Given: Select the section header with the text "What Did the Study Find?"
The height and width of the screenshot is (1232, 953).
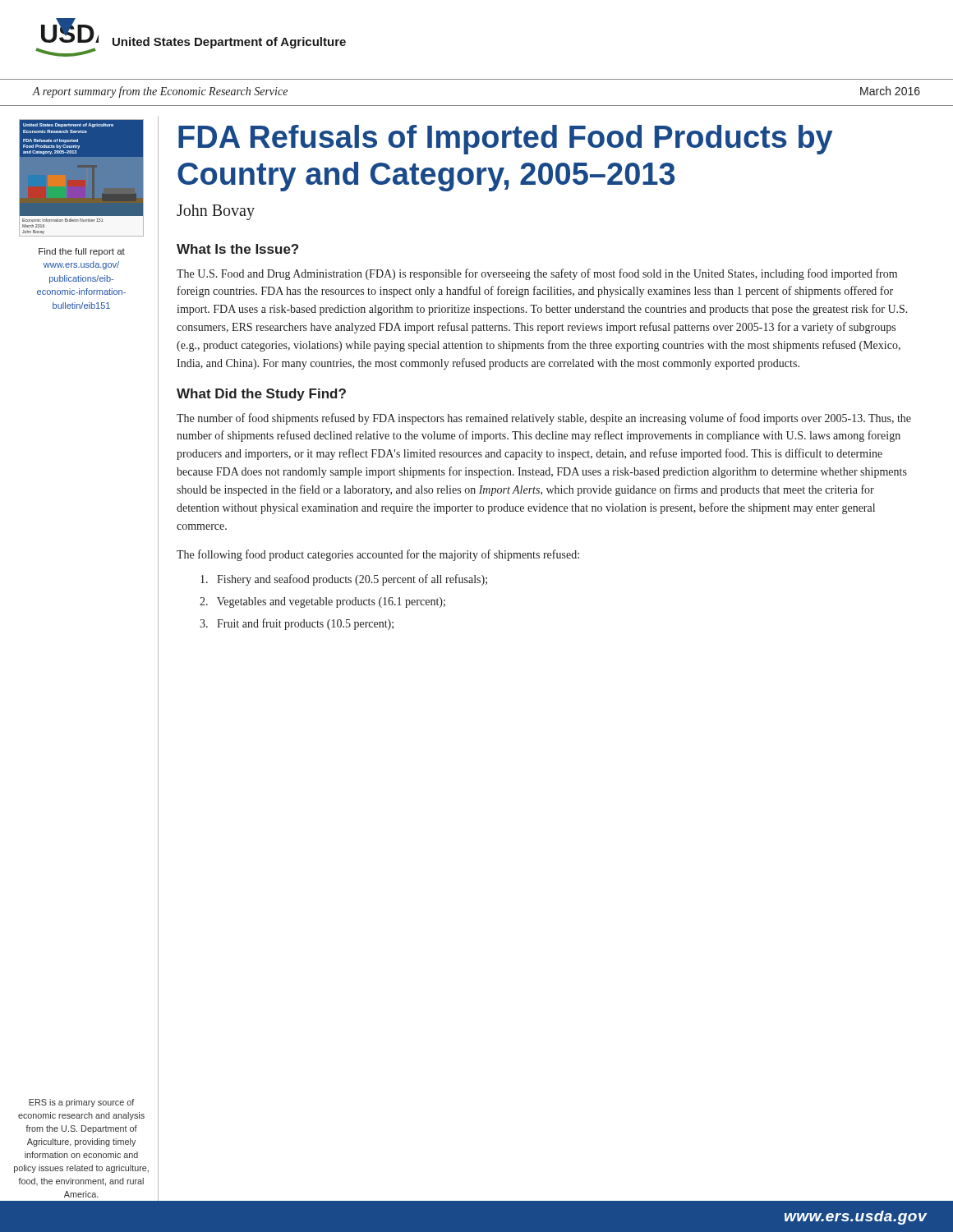Looking at the screenshot, I should coord(262,394).
